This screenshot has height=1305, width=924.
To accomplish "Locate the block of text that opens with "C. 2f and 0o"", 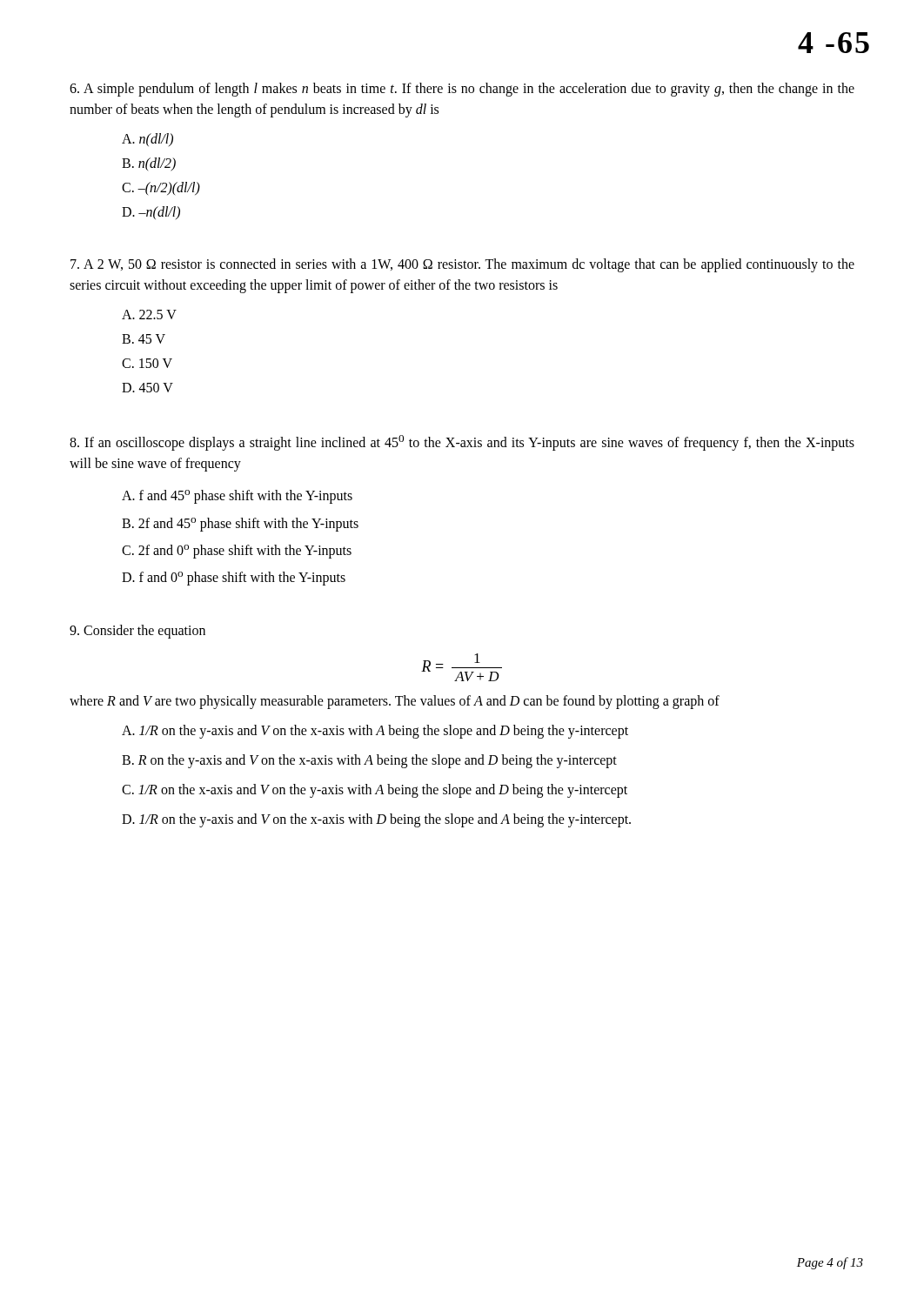I will [x=237, y=549].
